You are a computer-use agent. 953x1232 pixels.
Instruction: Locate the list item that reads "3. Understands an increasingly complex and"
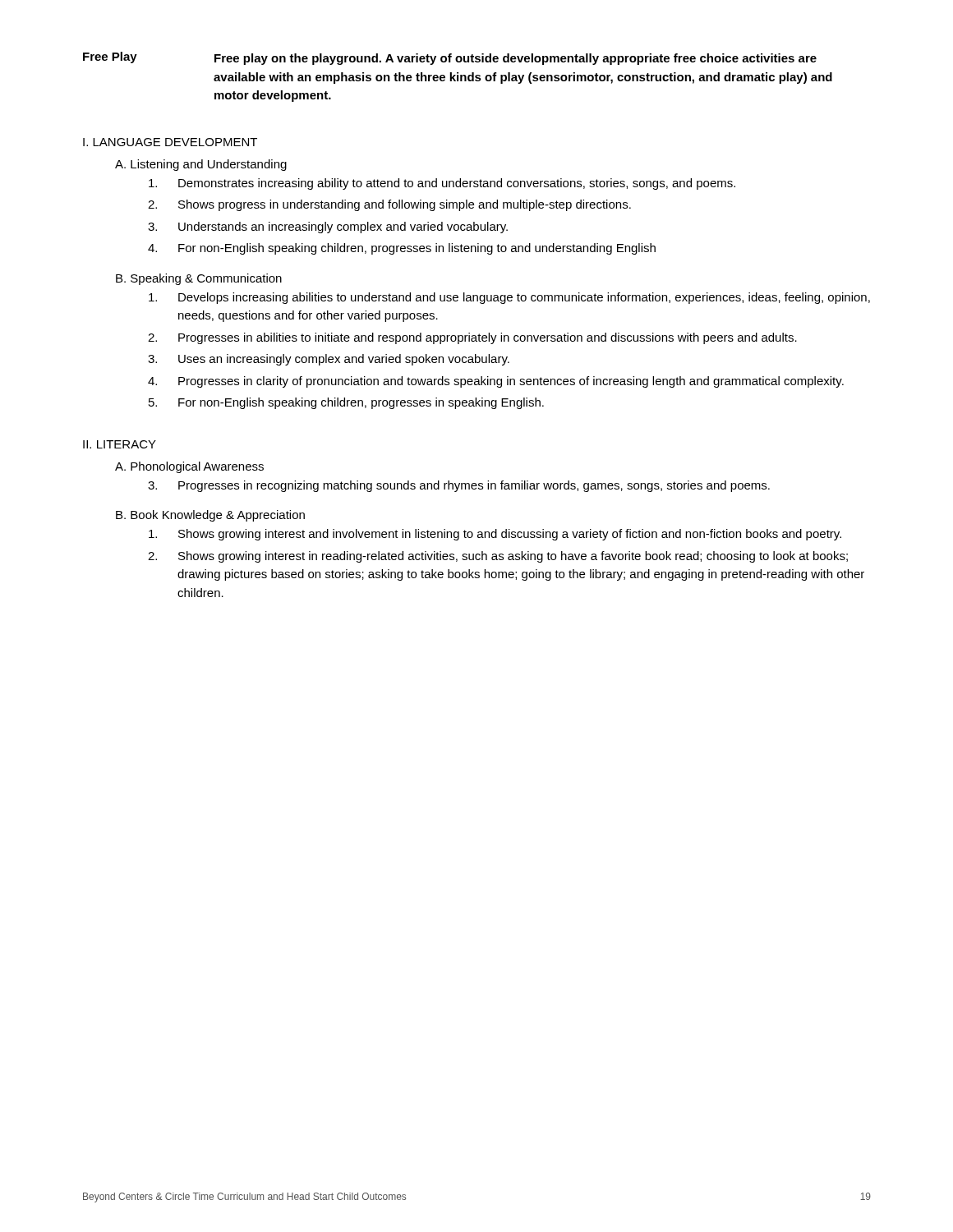coord(509,226)
